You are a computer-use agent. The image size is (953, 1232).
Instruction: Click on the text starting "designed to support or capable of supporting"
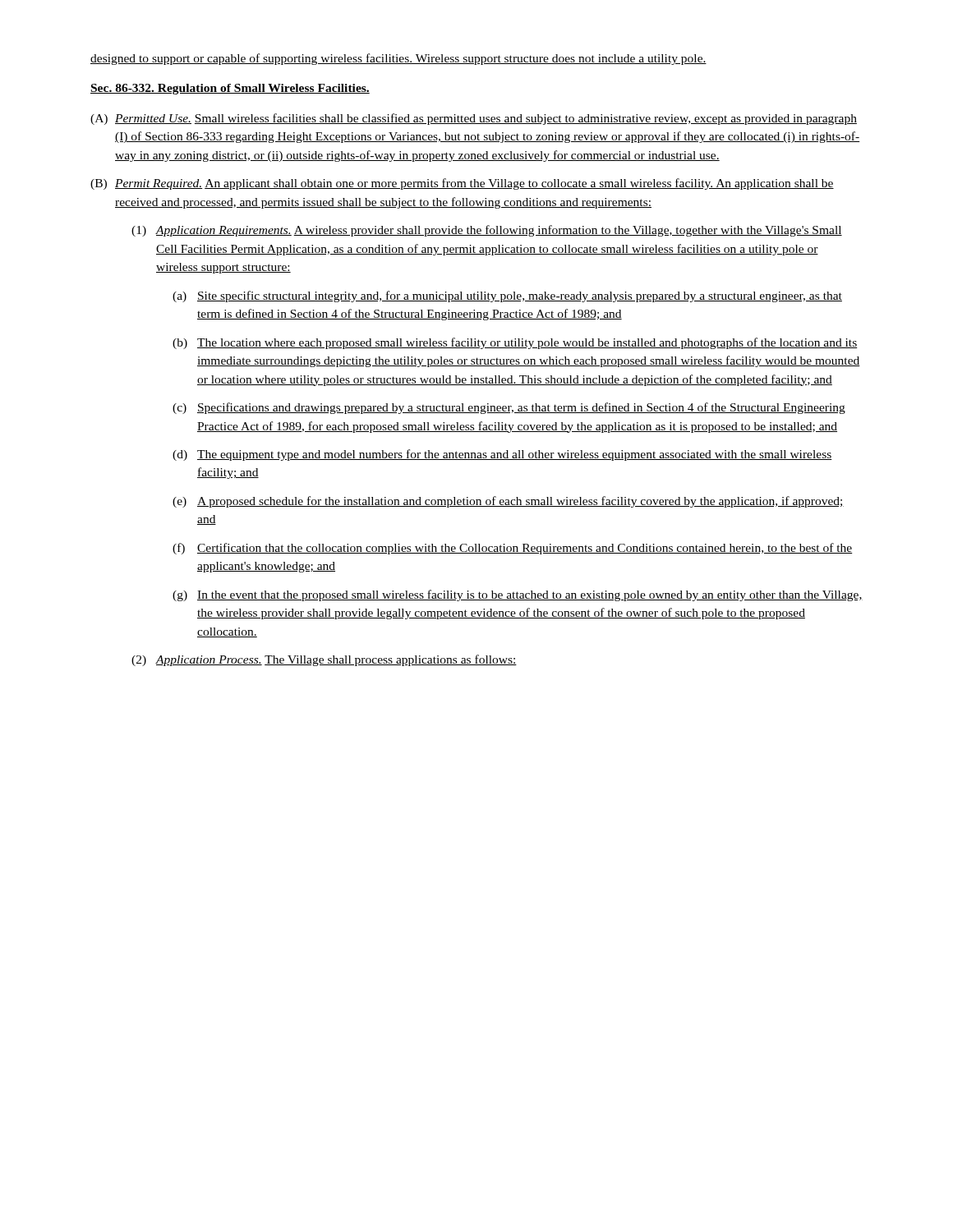tap(398, 58)
